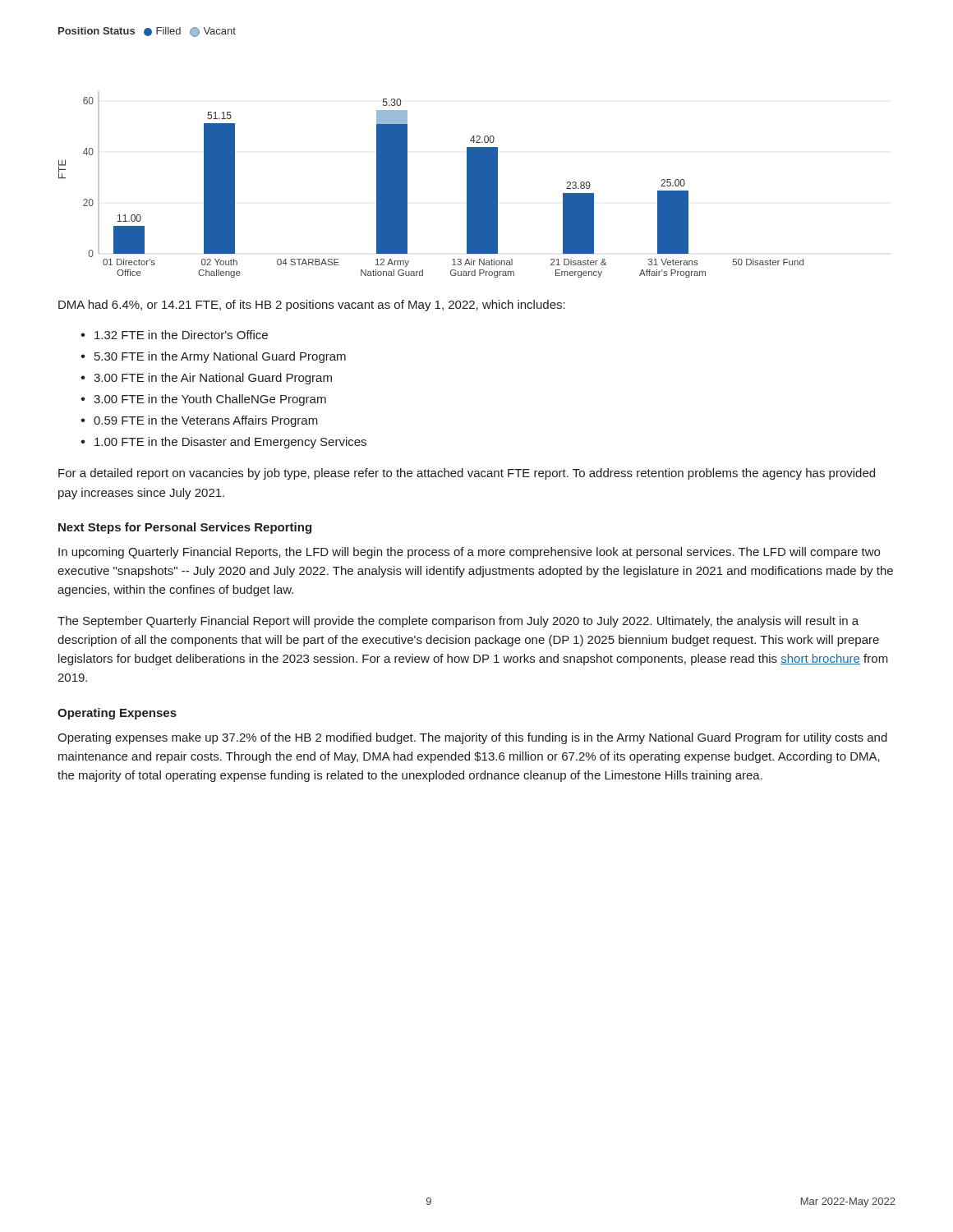Locate the list item that says "32 FTE in the Director's Office"

[181, 335]
